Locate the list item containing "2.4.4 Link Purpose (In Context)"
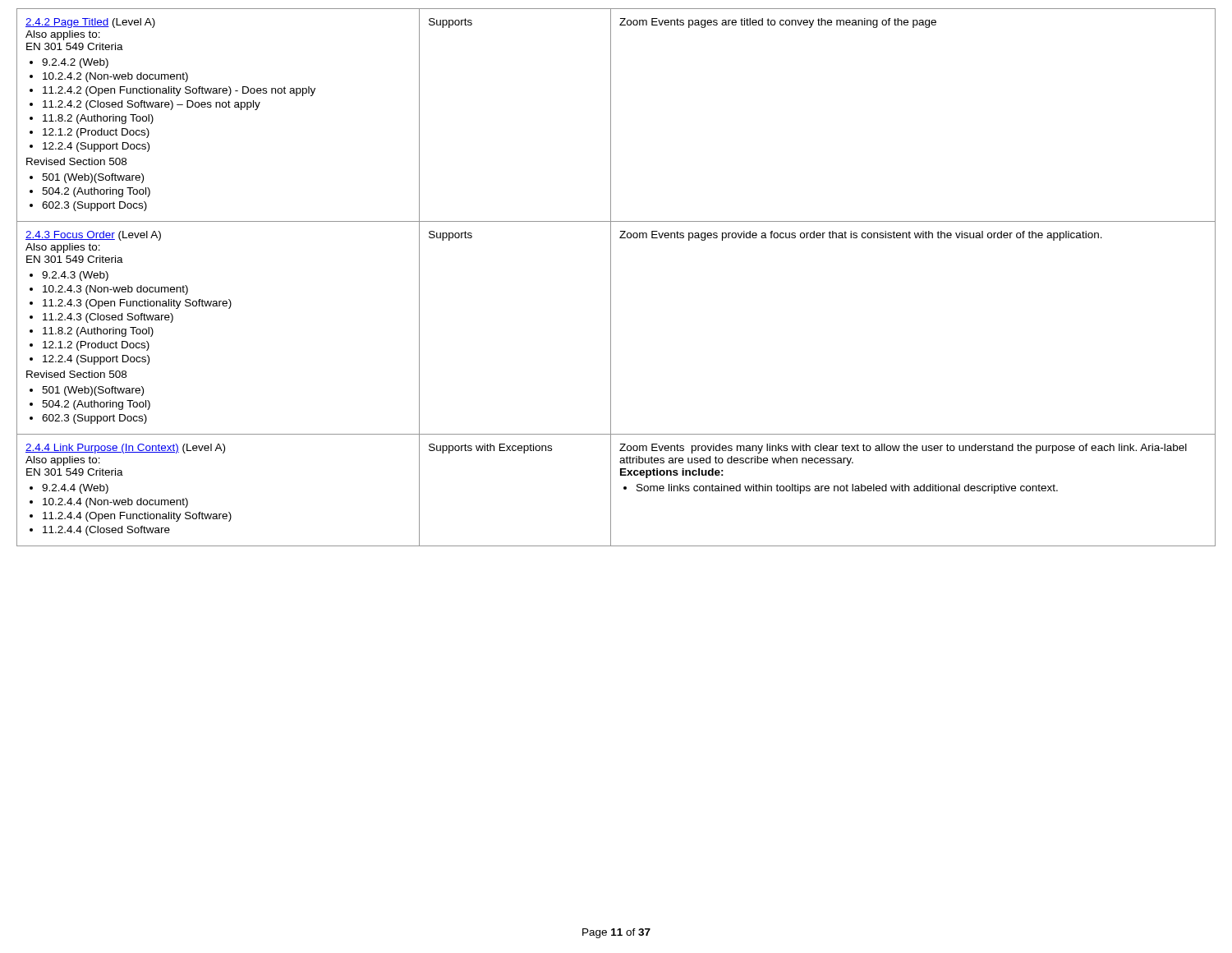This screenshot has height=953, width=1232. pos(125,449)
